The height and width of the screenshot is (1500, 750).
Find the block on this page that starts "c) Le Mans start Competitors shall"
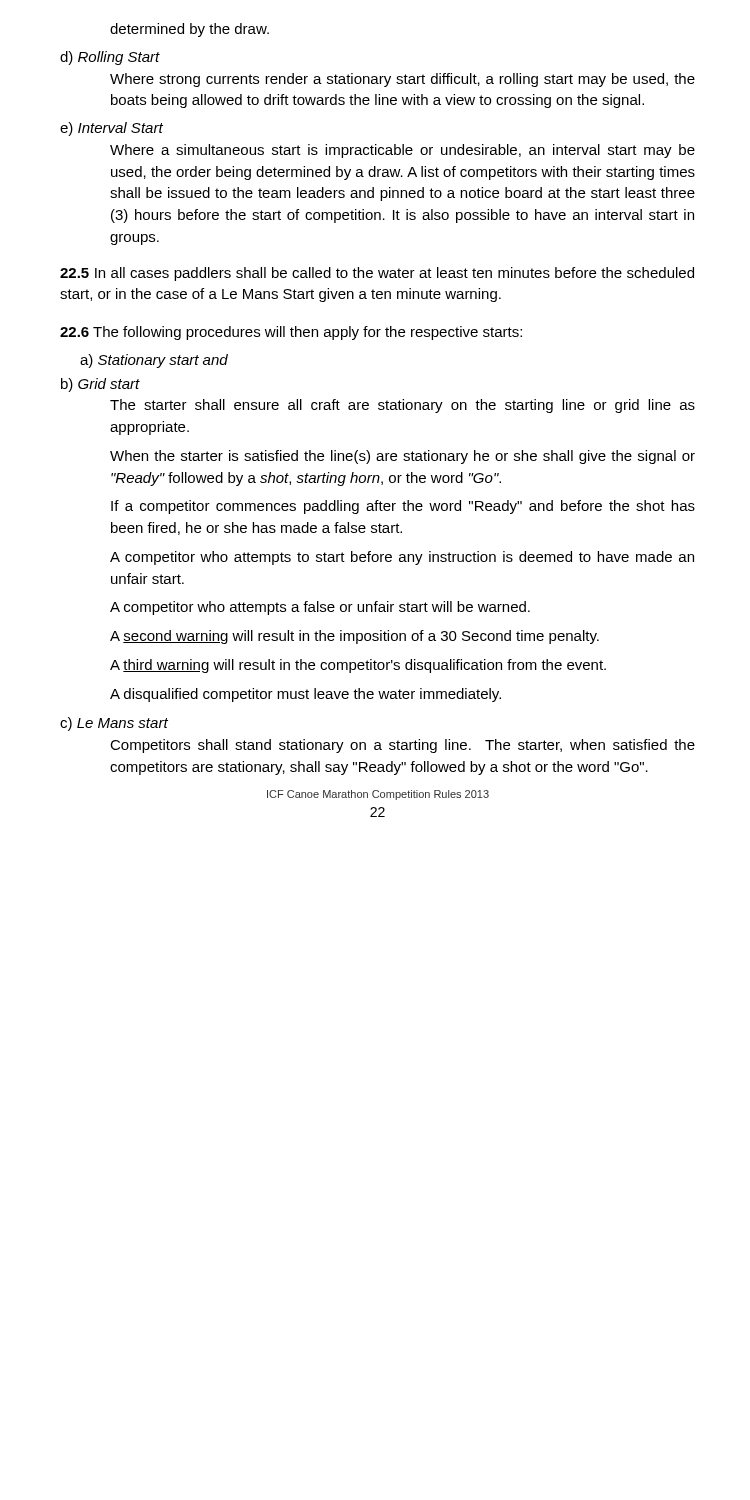[x=378, y=746]
